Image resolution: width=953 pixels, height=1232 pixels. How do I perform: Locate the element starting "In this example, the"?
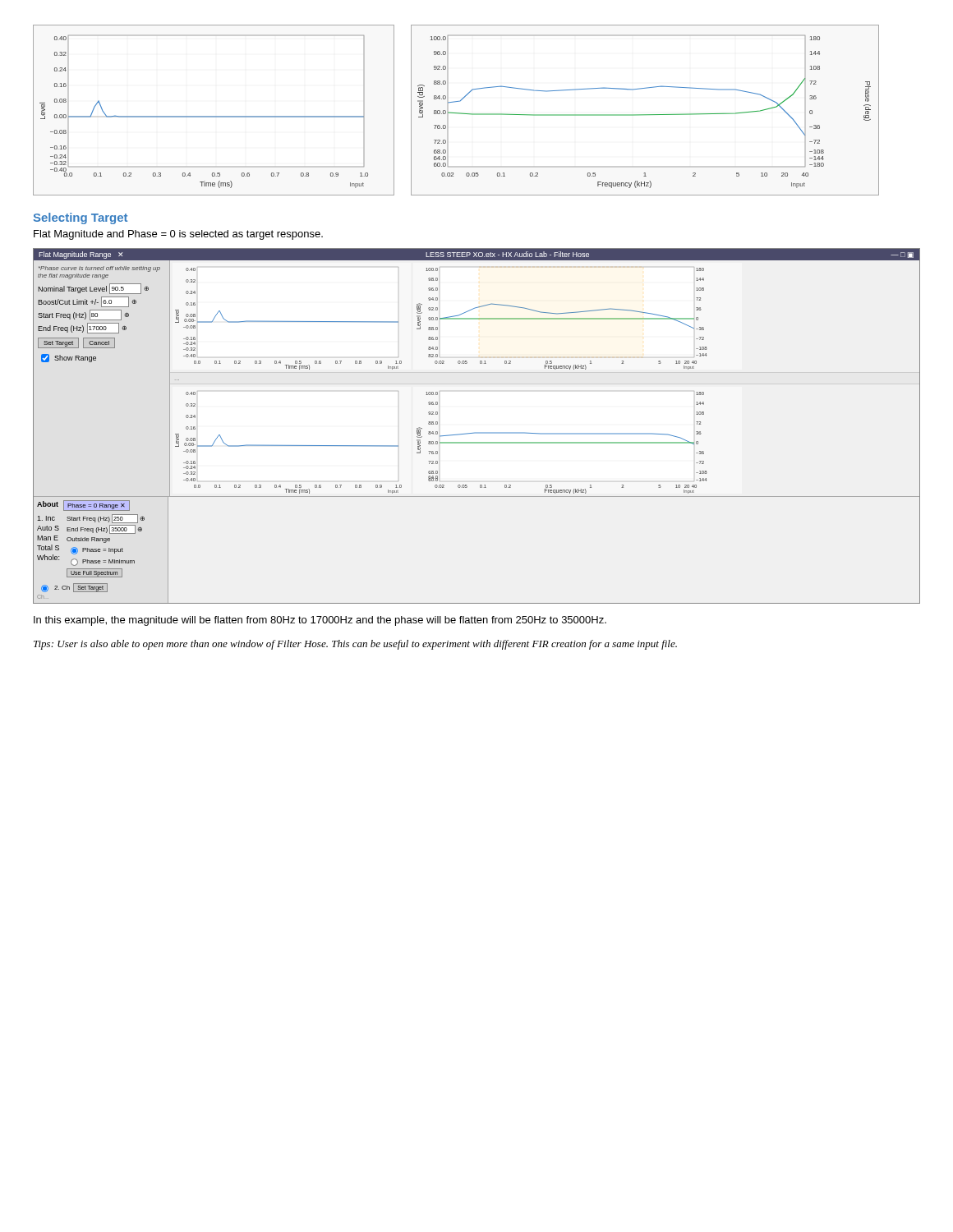(x=320, y=620)
